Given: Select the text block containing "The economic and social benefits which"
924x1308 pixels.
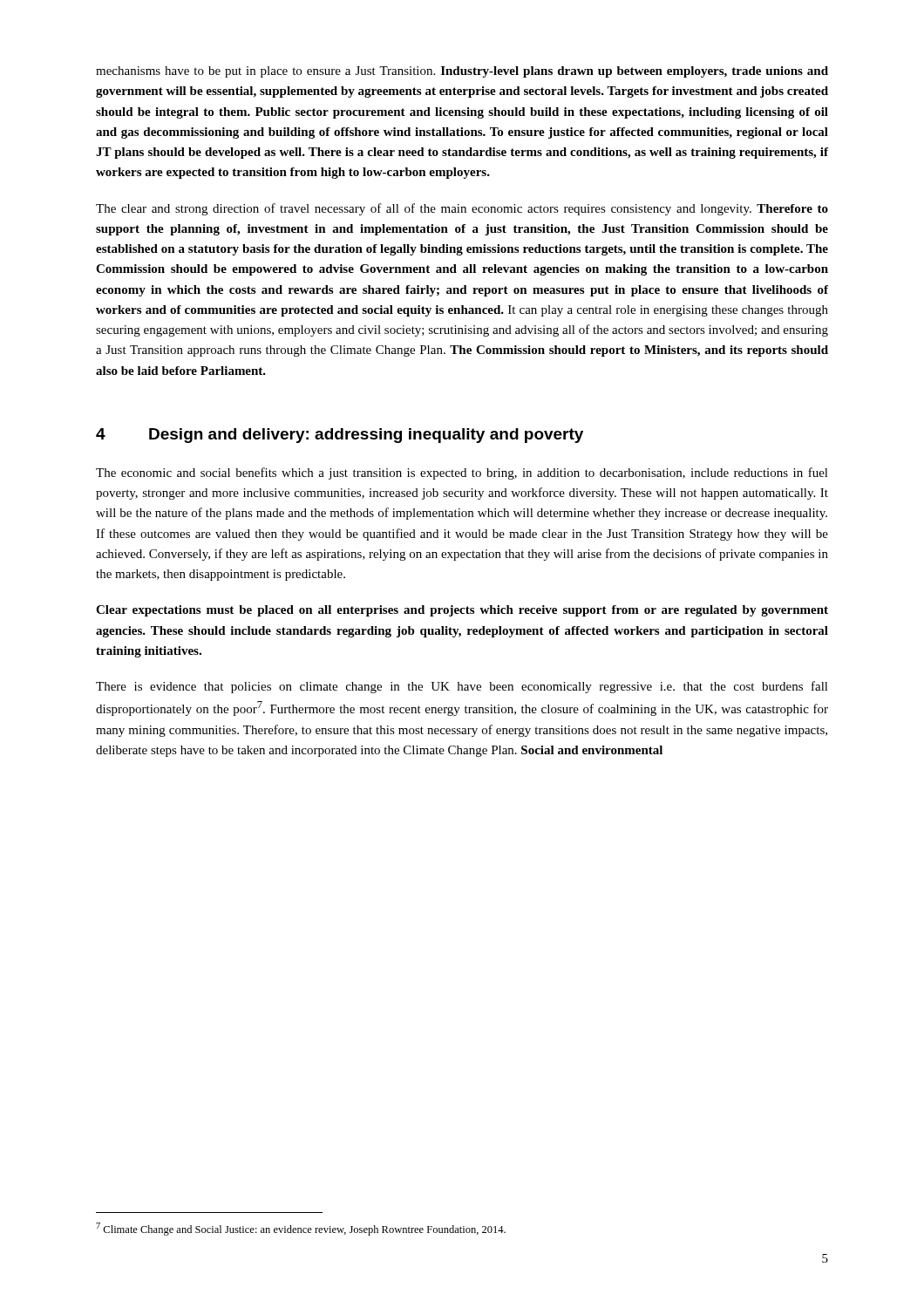Looking at the screenshot, I should coord(462,523).
